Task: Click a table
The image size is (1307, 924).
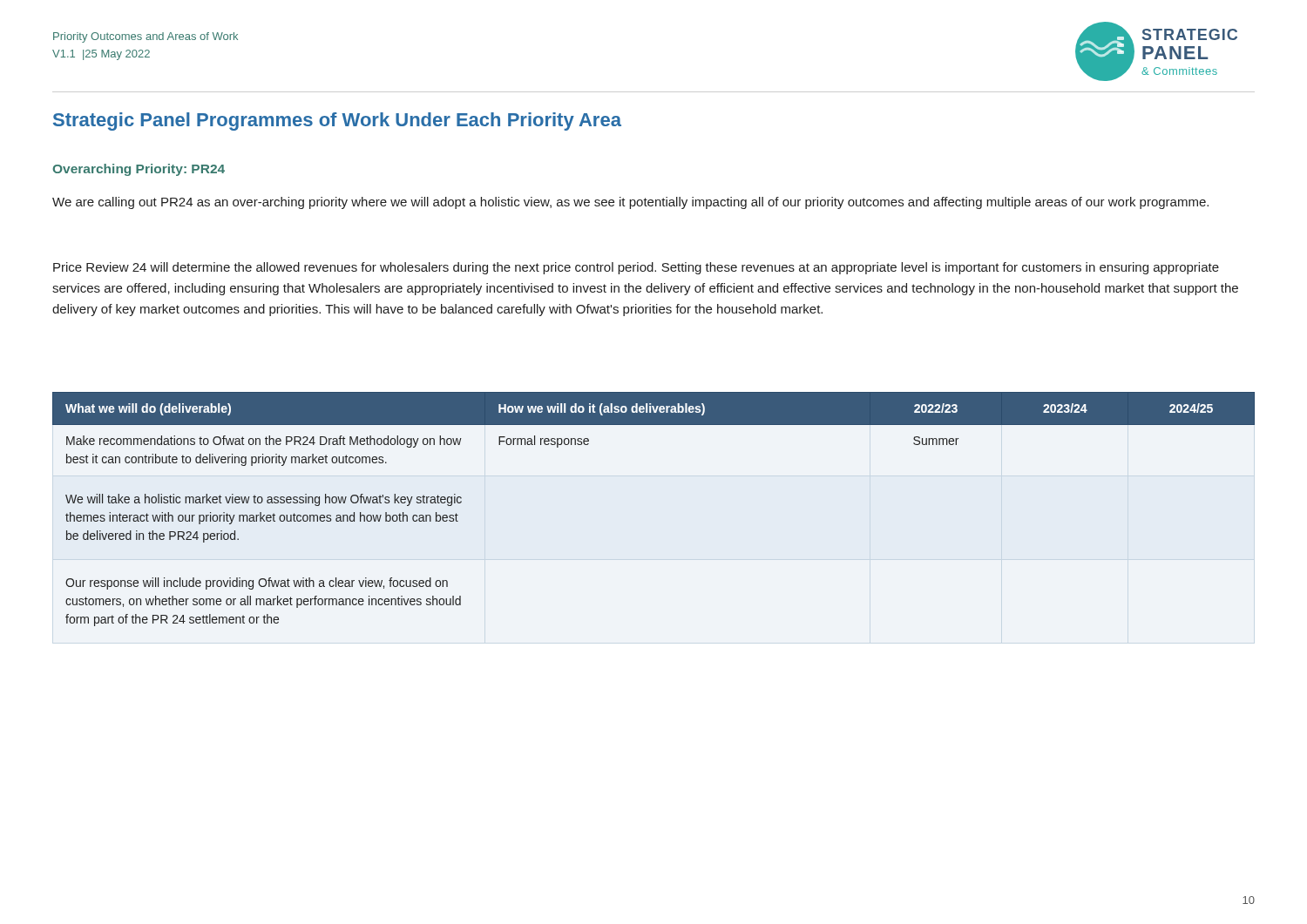Action: pos(654,518)
